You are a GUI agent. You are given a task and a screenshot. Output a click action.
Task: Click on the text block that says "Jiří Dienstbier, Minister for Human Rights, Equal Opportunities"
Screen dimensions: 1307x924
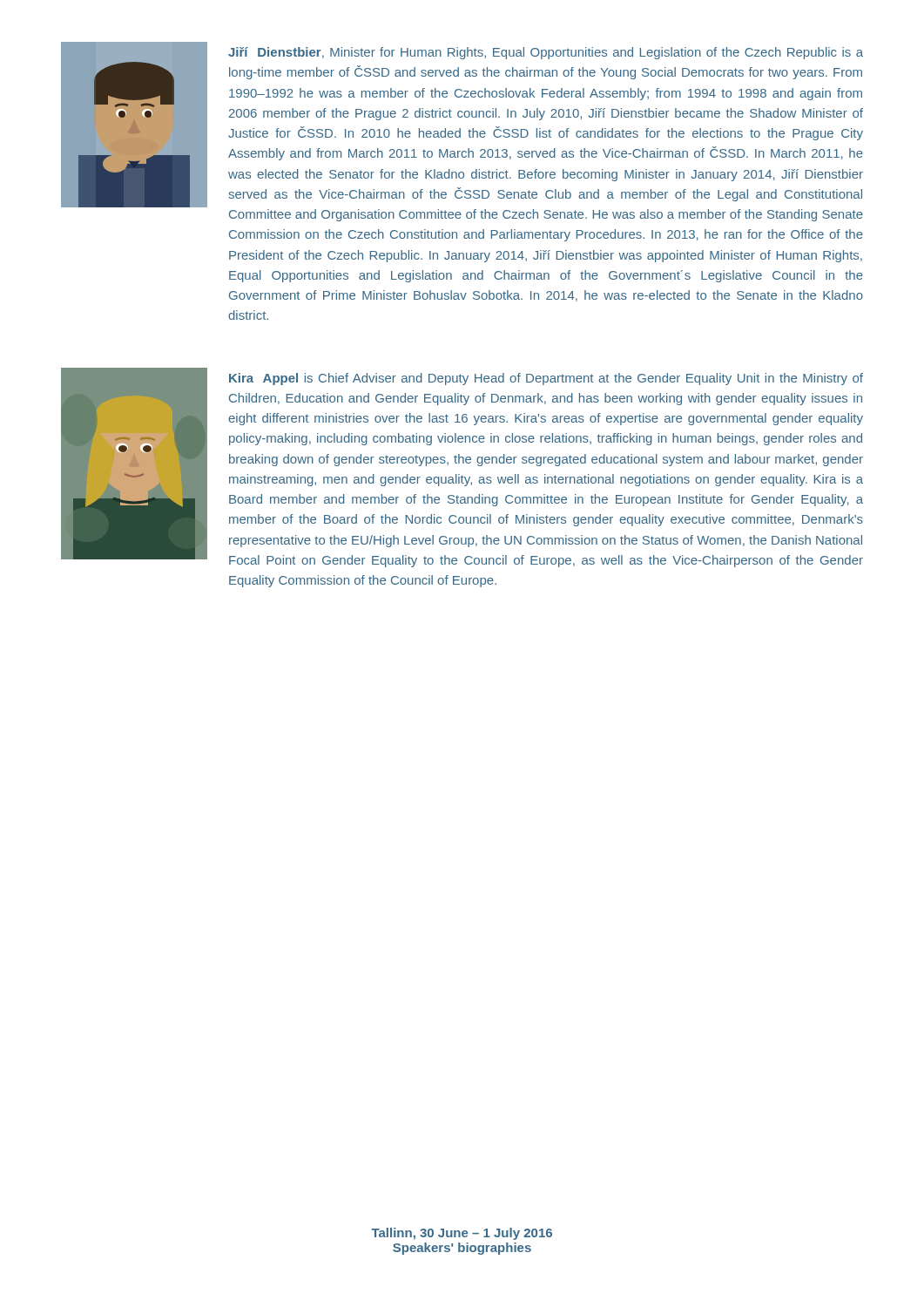click(x=462, y=184)
